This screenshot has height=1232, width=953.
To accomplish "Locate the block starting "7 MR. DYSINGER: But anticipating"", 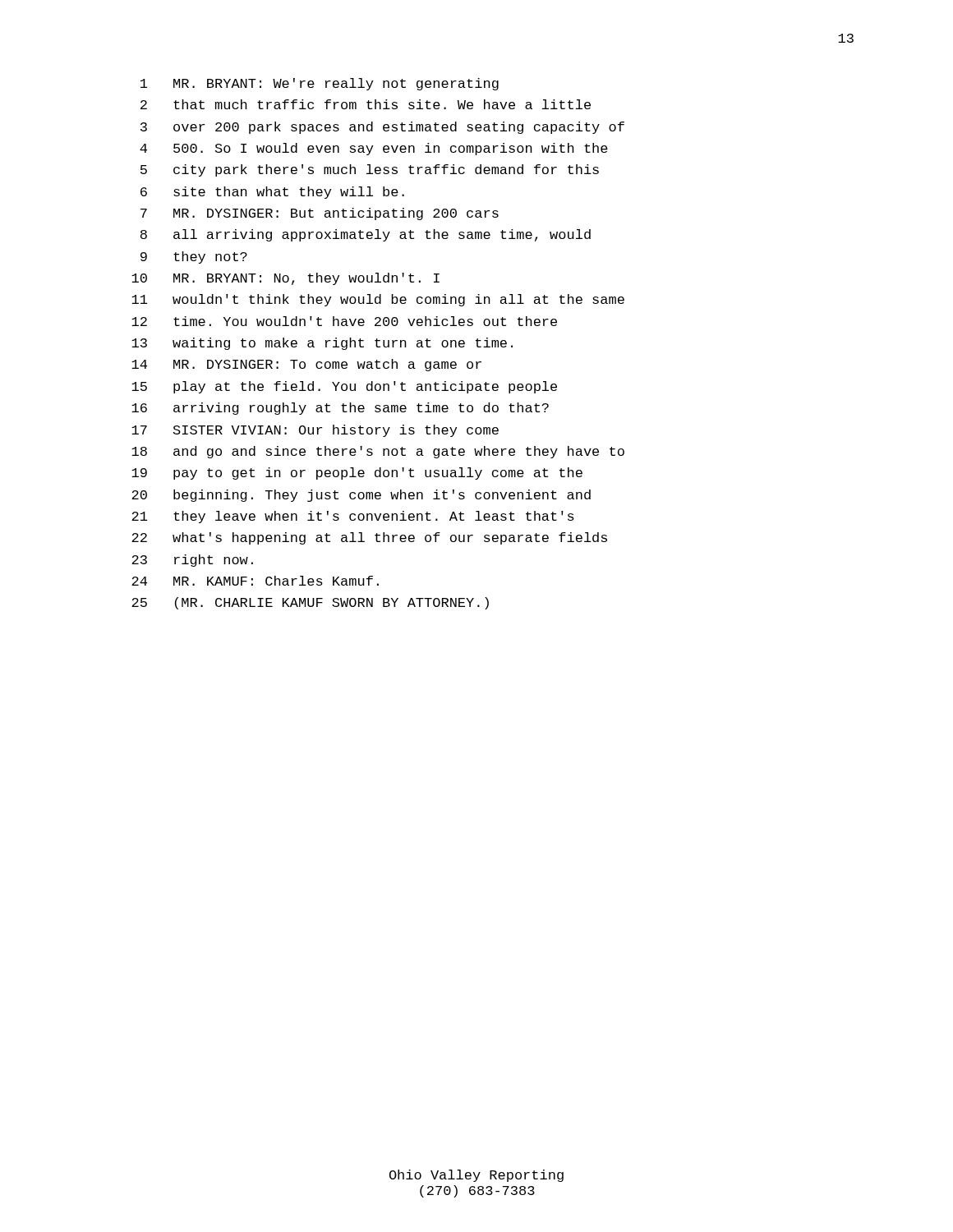I will click(x=476, y=215).
